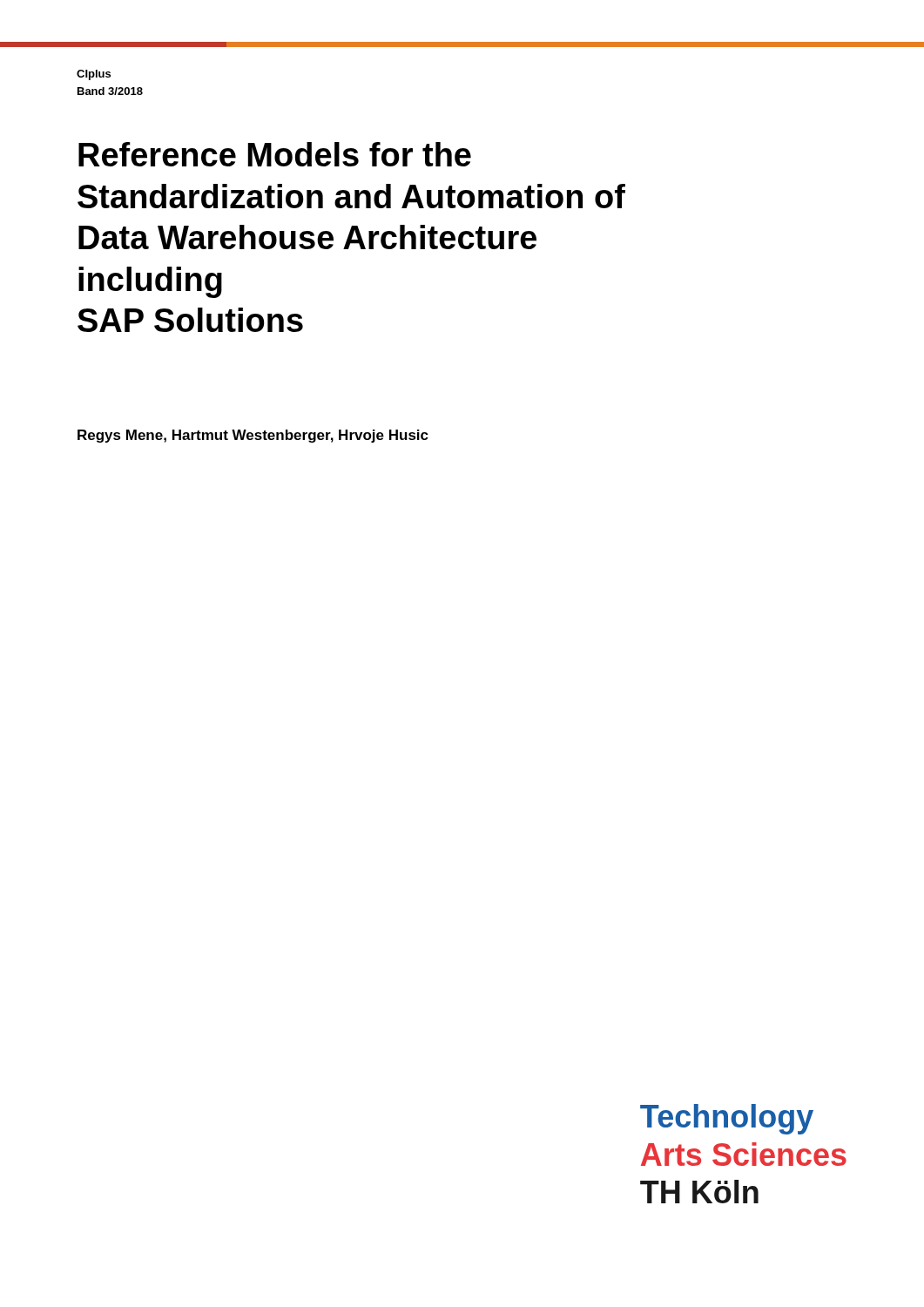Navigate to the block starting "Regys Mene, Hartmut Westenberger,"
This screenshot has height=1307, width=924.
[x=253, y=435]
